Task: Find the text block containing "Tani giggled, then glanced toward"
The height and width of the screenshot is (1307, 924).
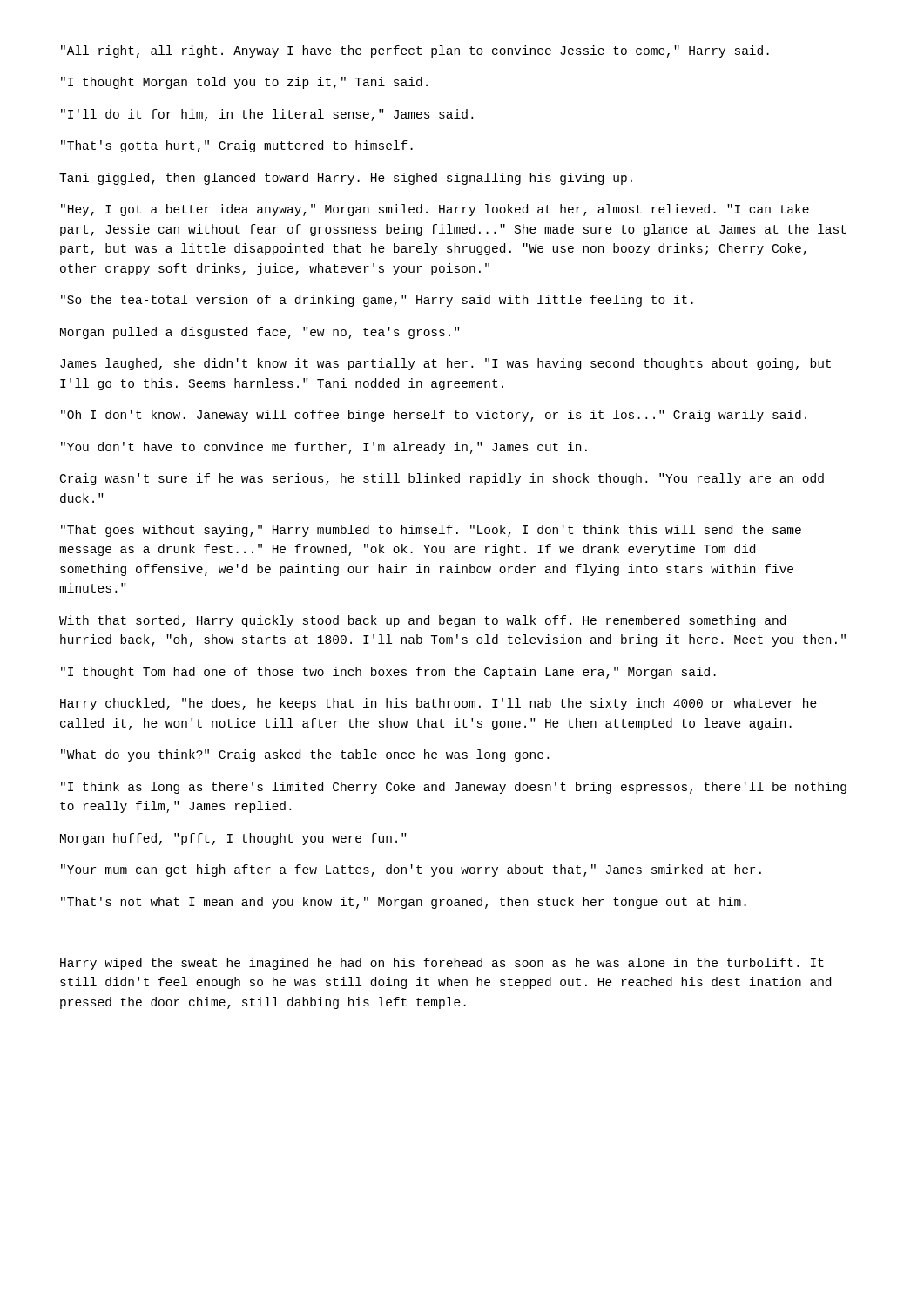Action: pyautogui.click(x=347, y=178)
